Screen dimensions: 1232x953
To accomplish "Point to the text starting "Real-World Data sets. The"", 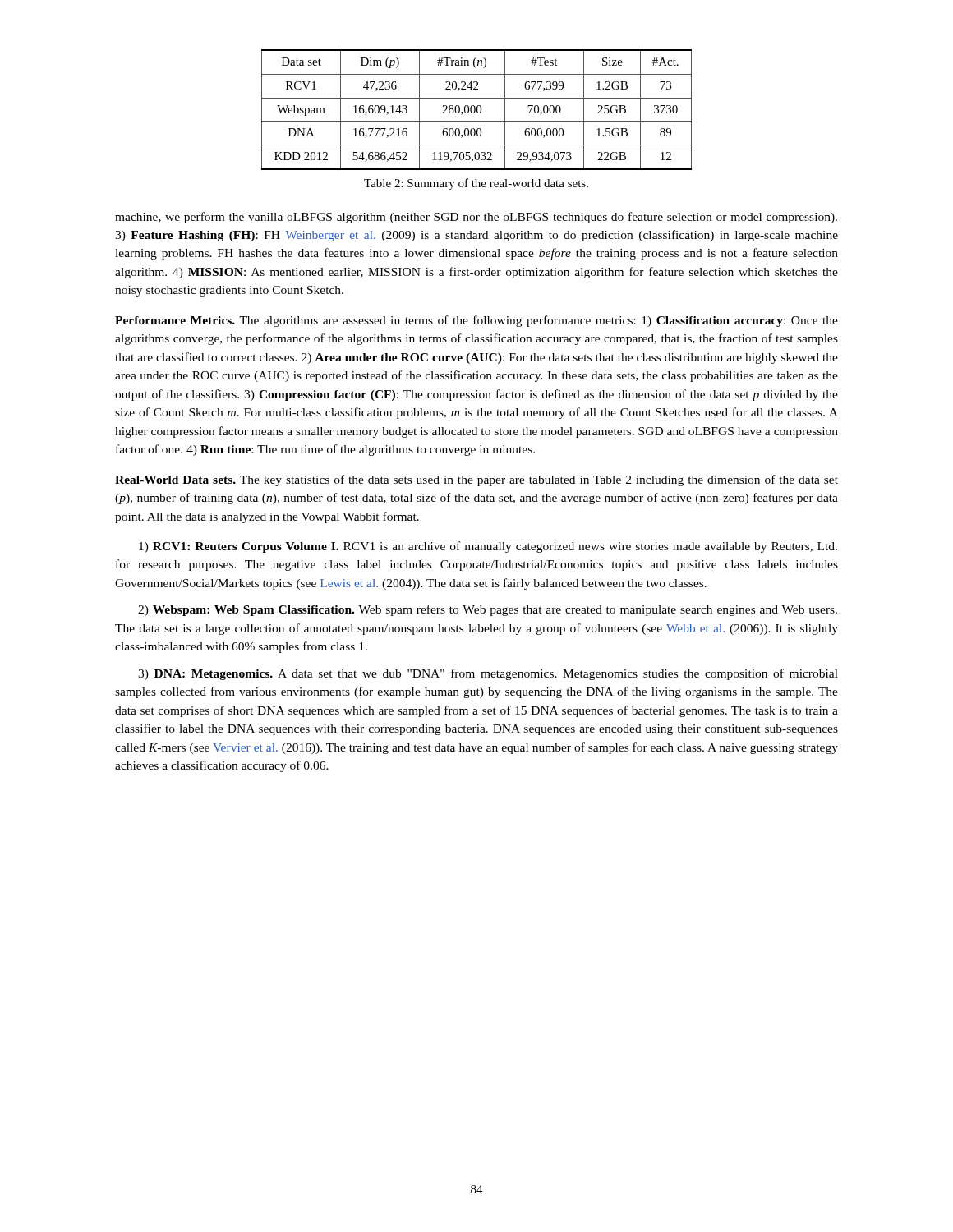I will [x=476, y=497].
